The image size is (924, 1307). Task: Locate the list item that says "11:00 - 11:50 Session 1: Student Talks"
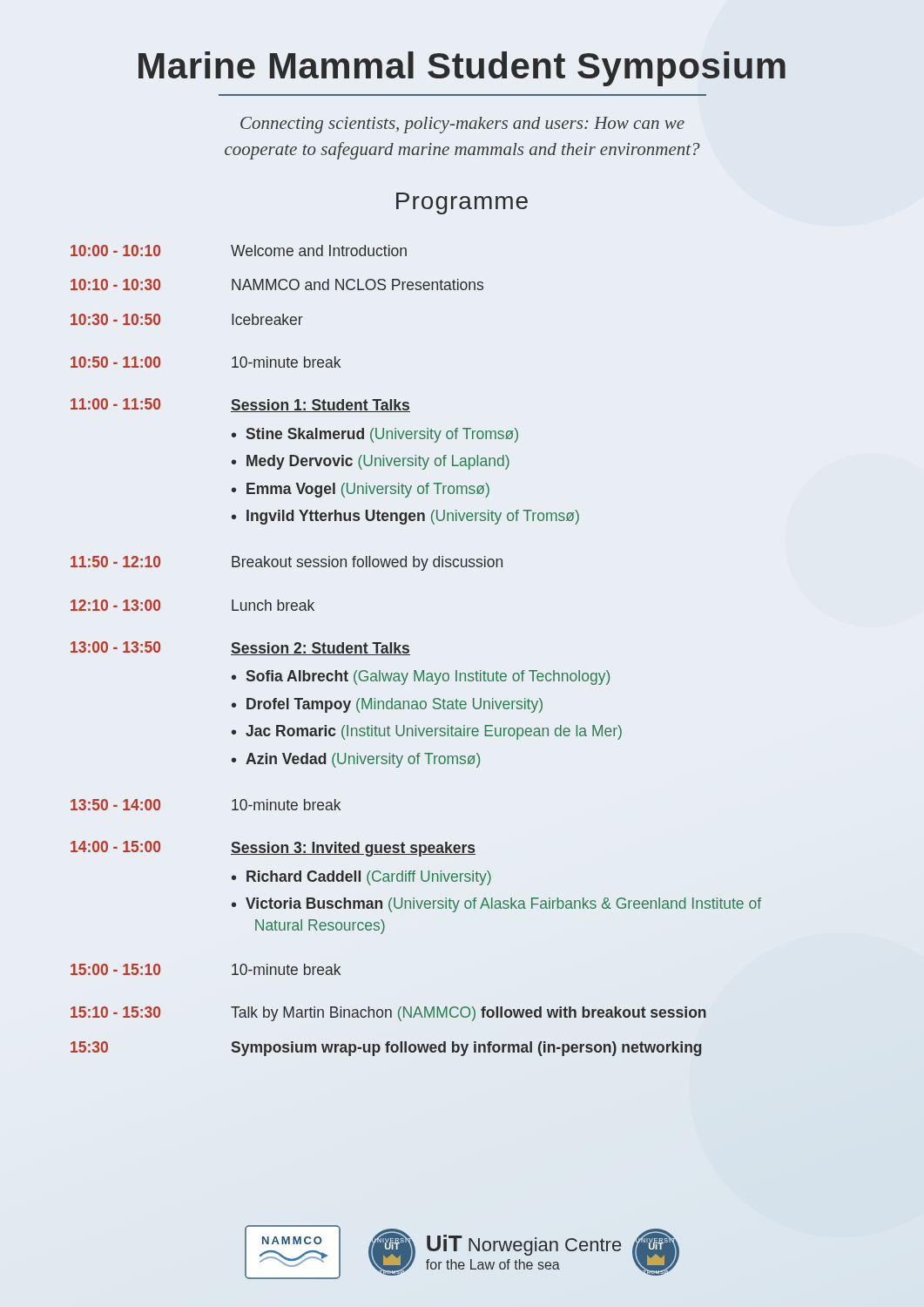click(462, 463)
